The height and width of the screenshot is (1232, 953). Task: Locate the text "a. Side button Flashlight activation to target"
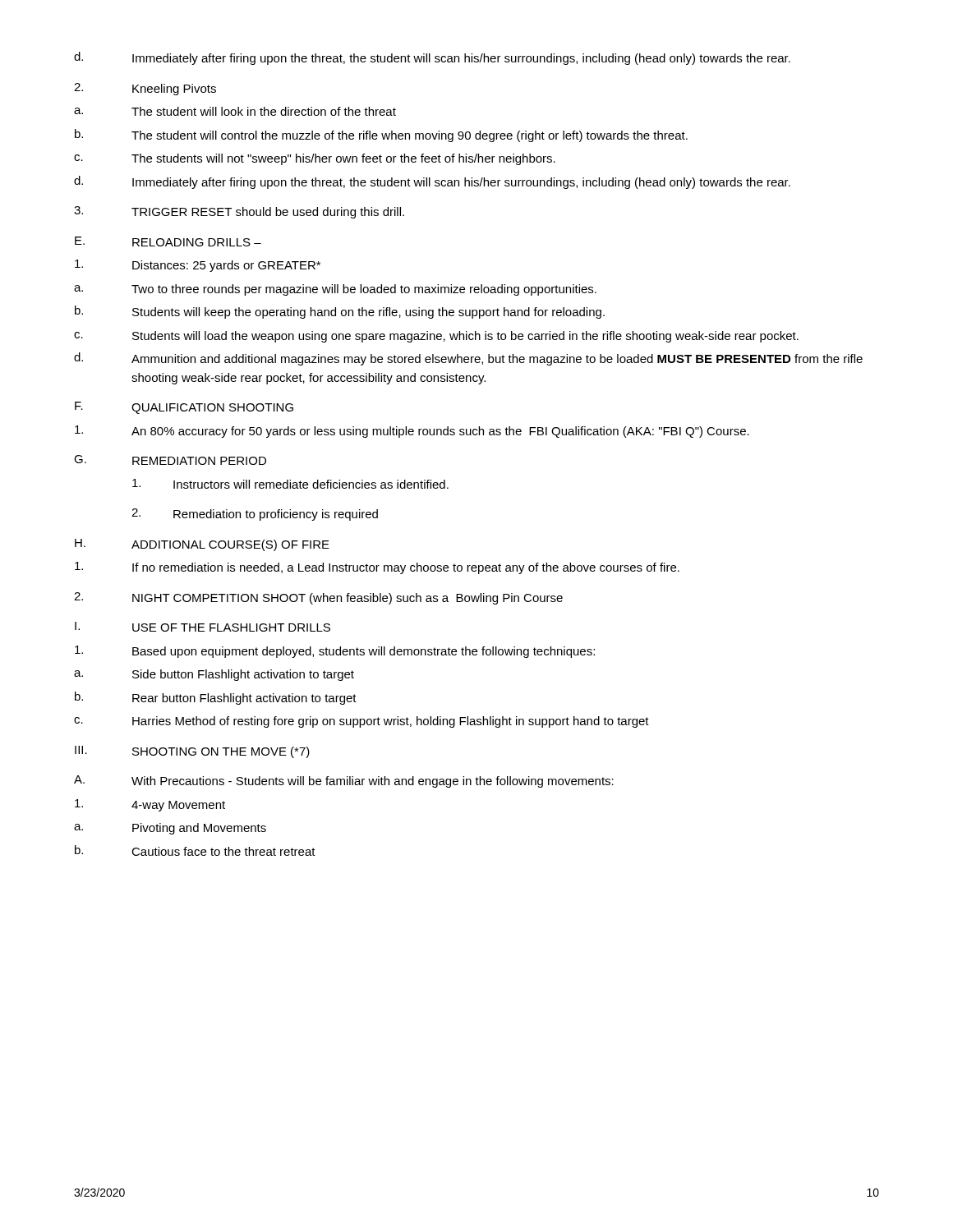tap(214, 675)
